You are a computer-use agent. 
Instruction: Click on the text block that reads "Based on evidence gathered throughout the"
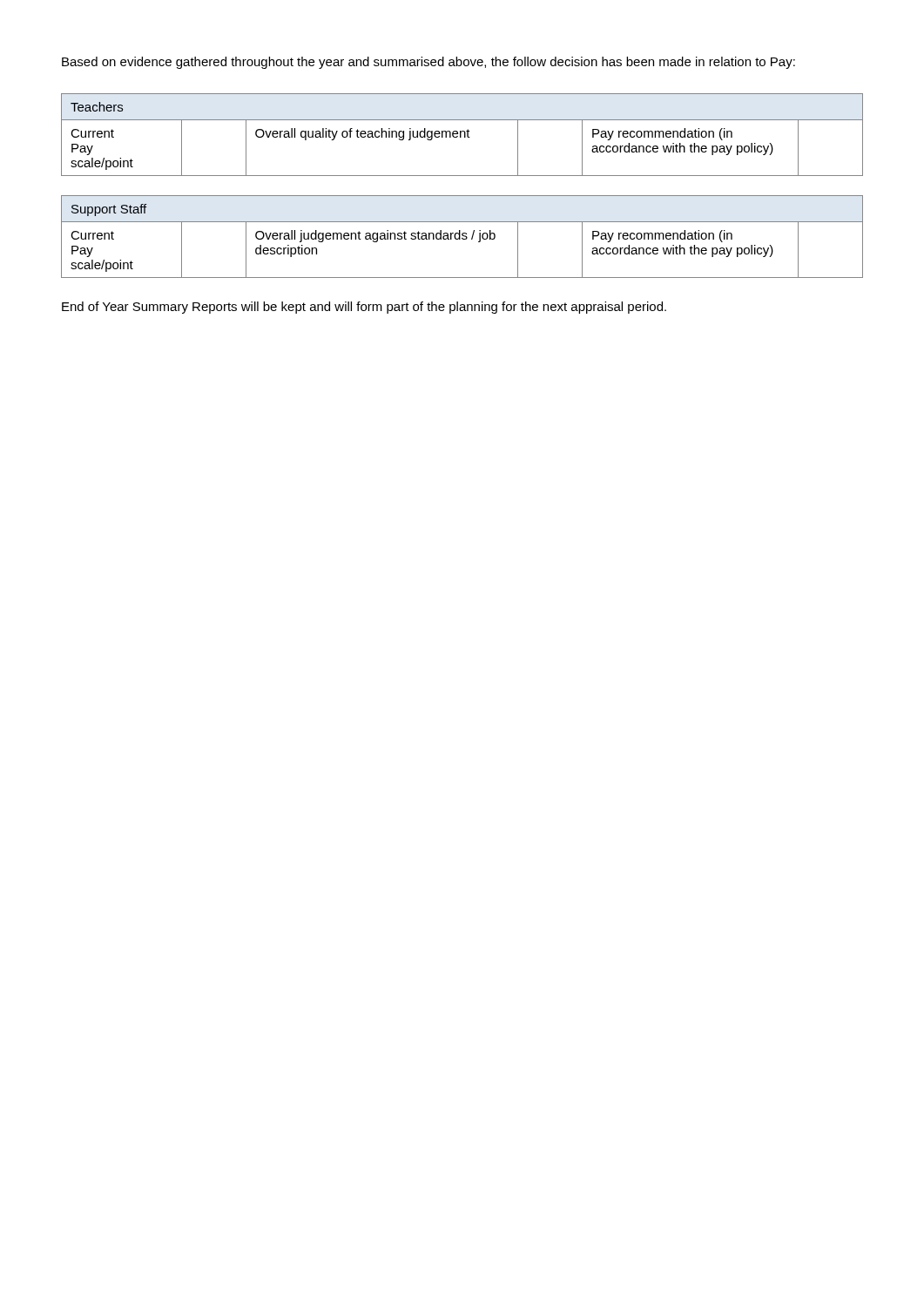[x=428, y=61]
